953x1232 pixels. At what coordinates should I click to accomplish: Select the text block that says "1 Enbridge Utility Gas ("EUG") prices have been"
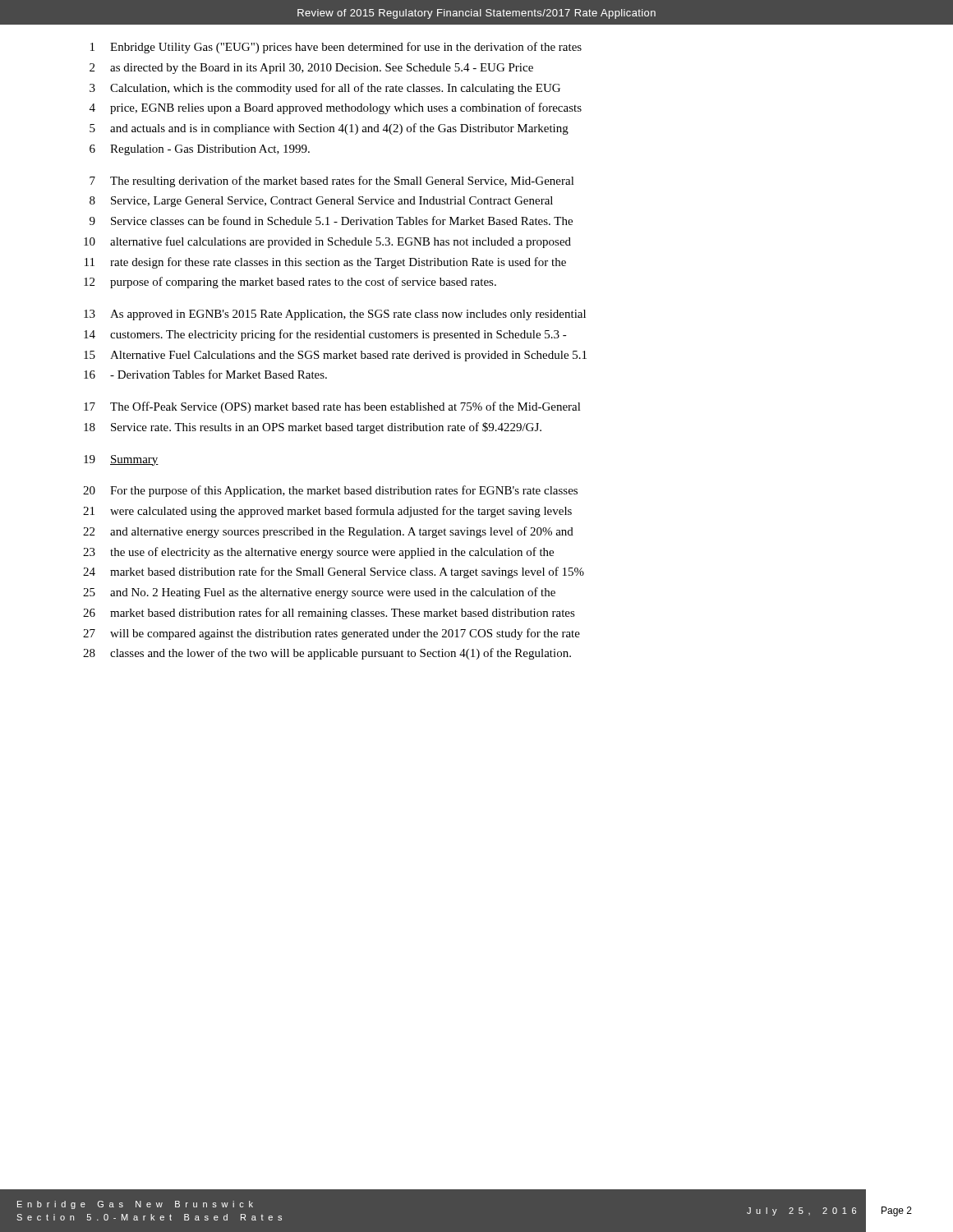point(476,98)
